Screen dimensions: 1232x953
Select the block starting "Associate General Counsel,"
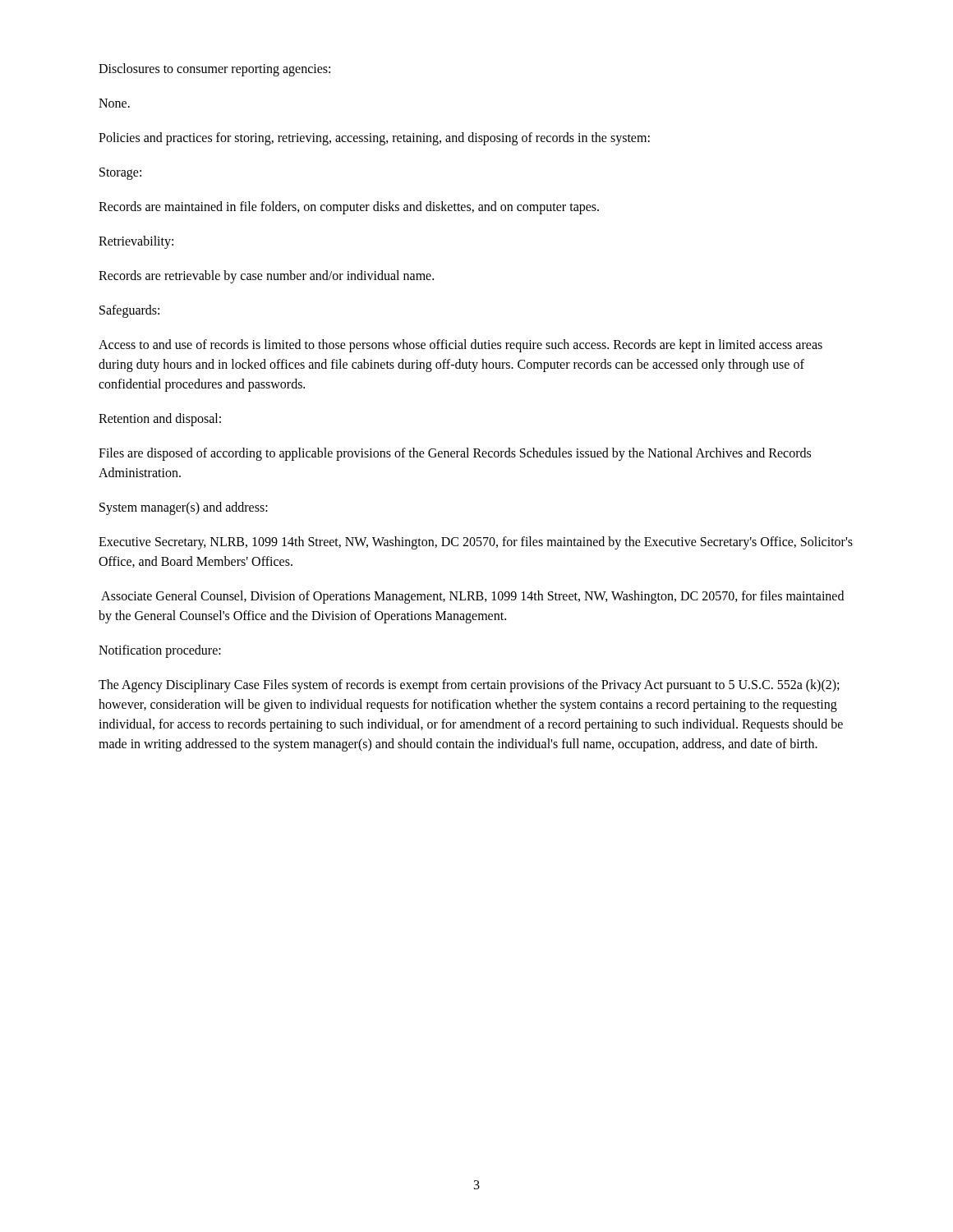(476, 606)
